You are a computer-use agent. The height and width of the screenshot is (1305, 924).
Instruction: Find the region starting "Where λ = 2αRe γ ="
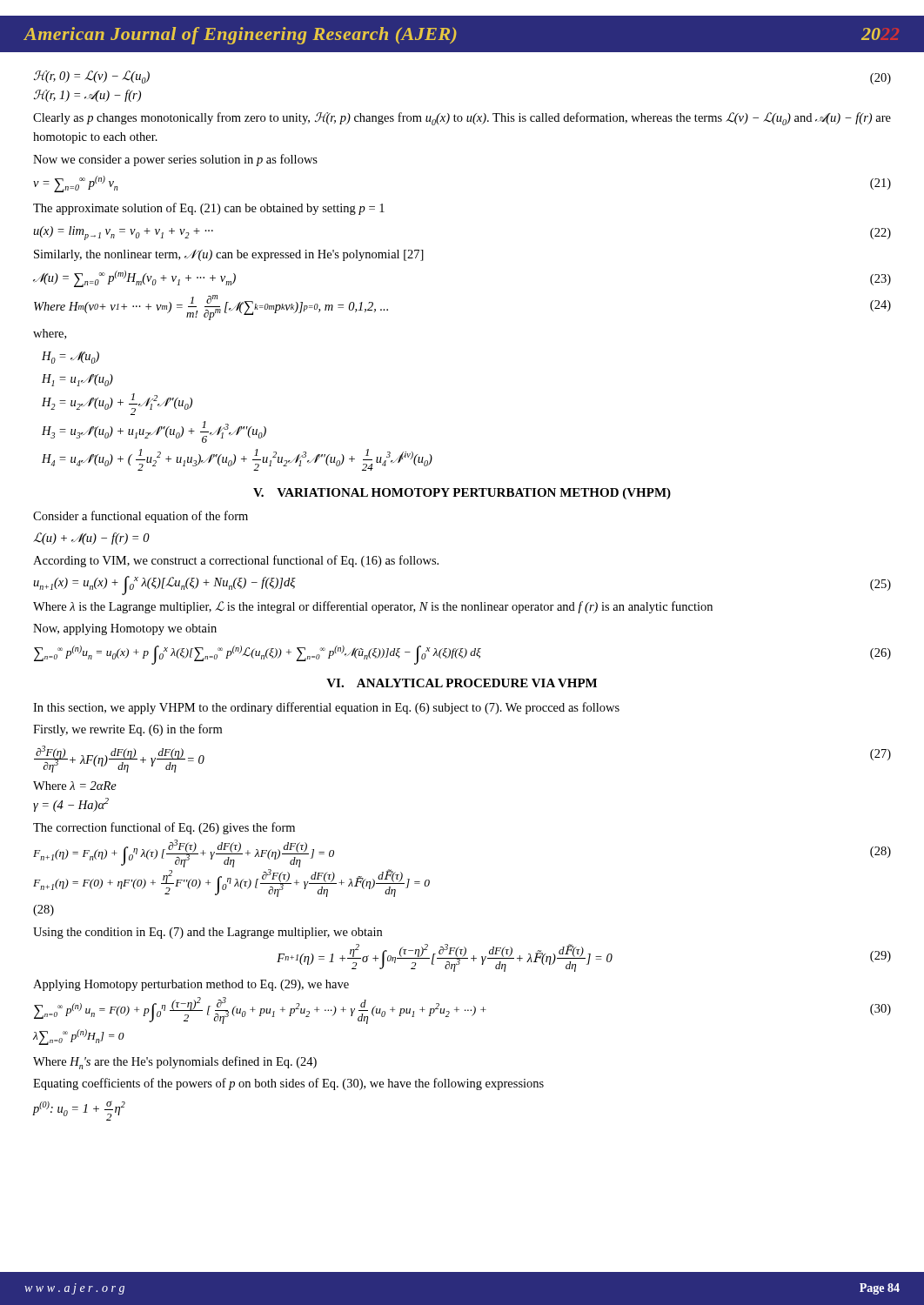coord(75,795)
